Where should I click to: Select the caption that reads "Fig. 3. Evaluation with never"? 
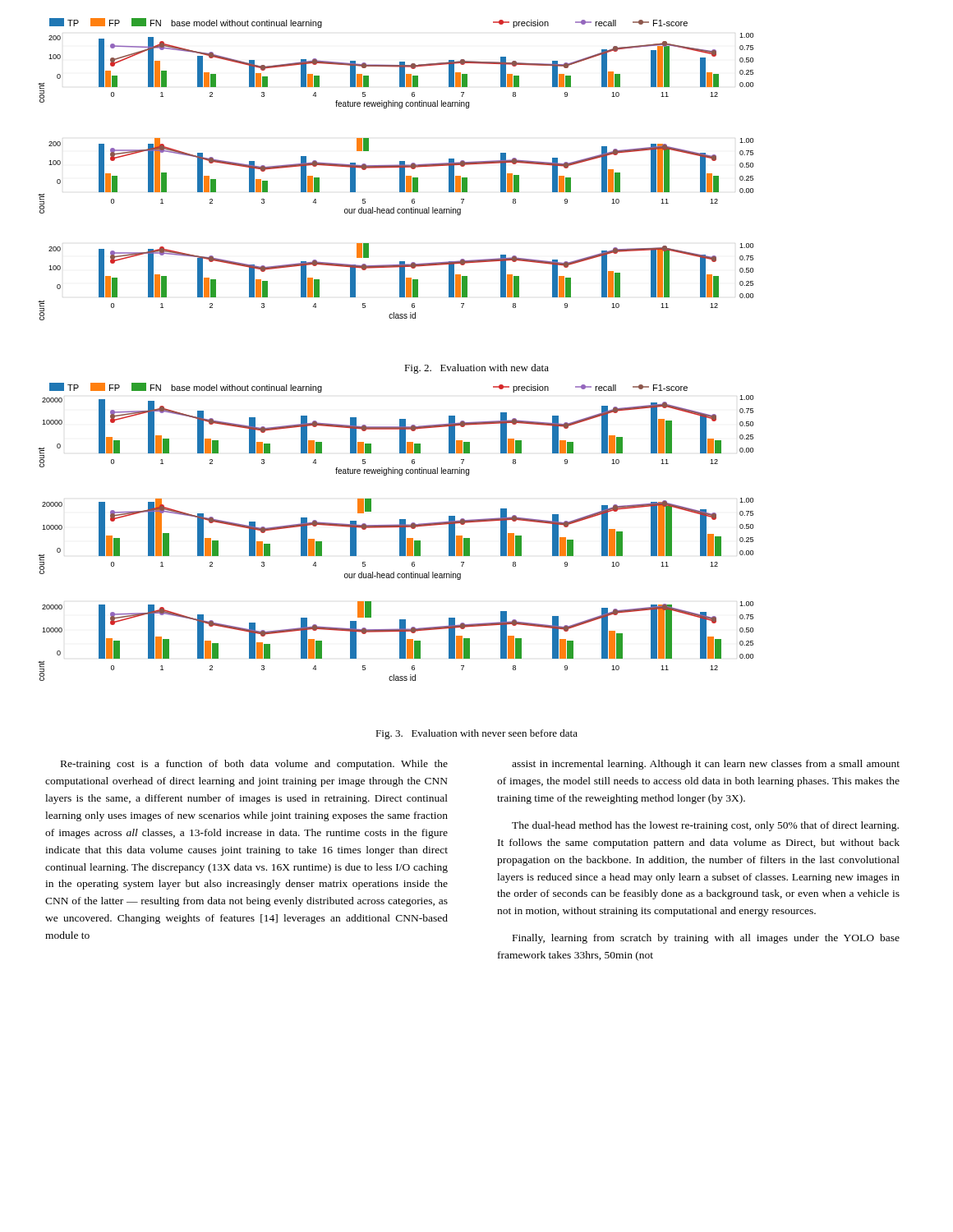[x=476, y=733]
